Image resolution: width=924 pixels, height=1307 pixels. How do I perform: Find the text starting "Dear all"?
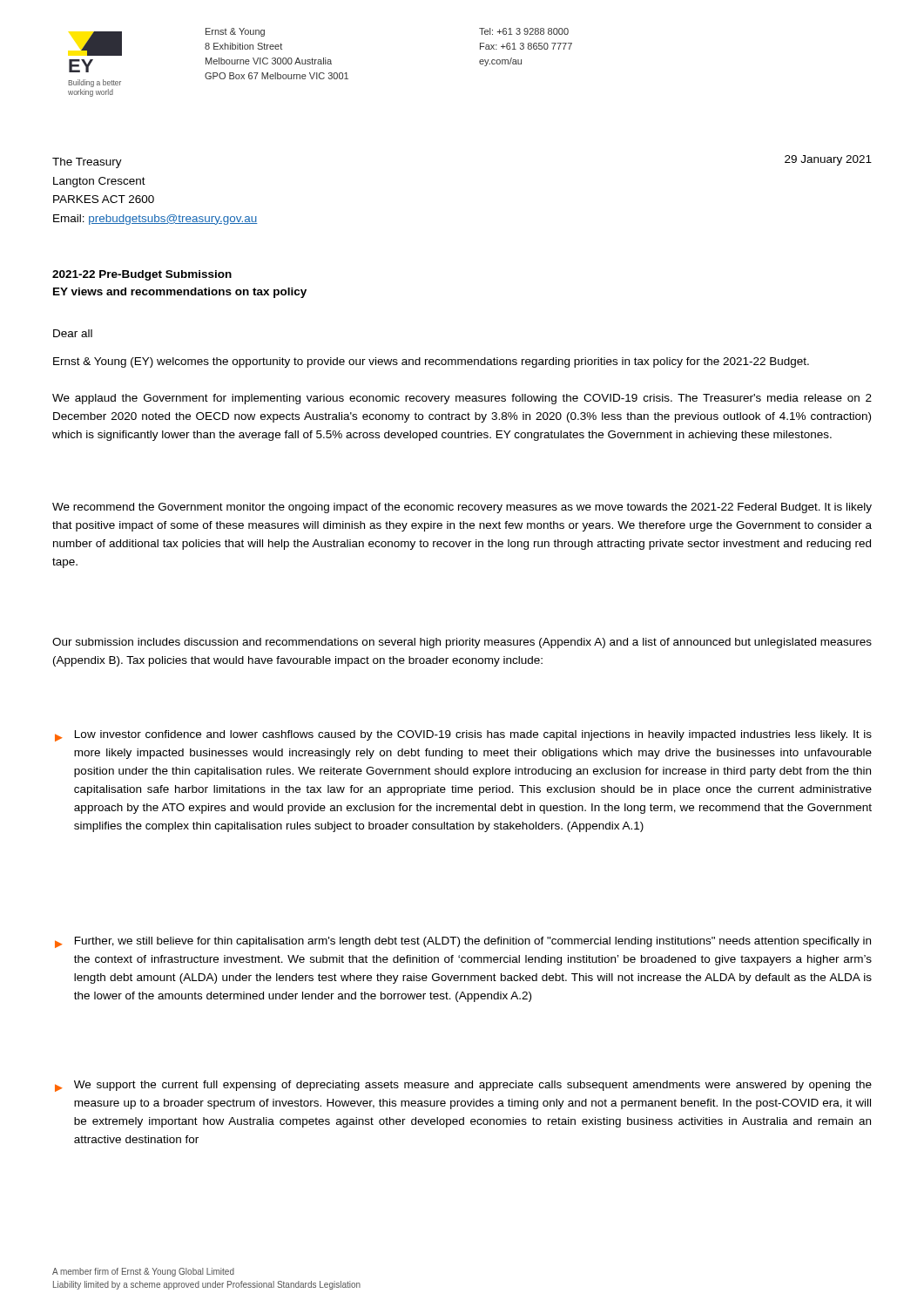(x=73, y=333)
